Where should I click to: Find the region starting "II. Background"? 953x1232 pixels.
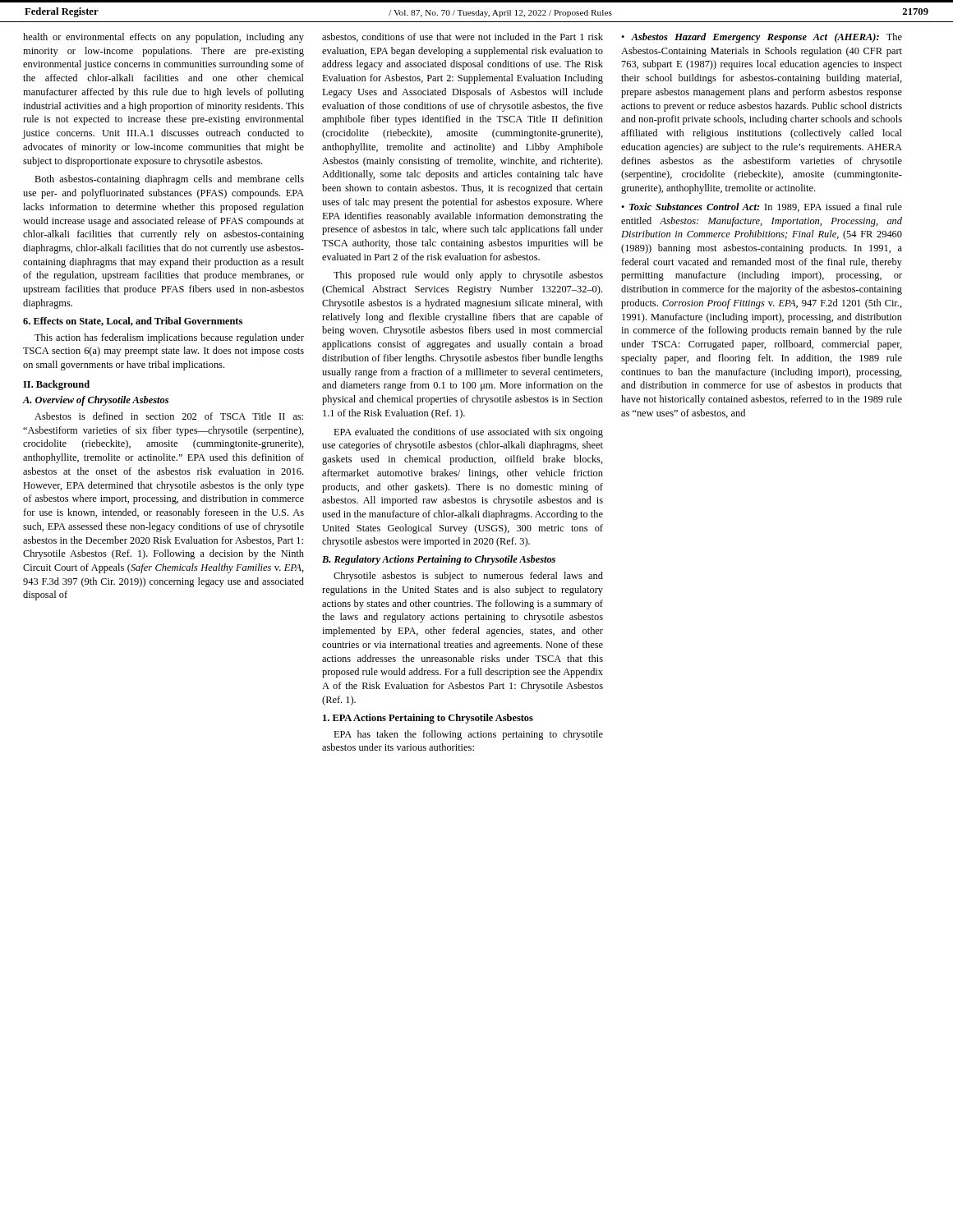tap(56, 384)
